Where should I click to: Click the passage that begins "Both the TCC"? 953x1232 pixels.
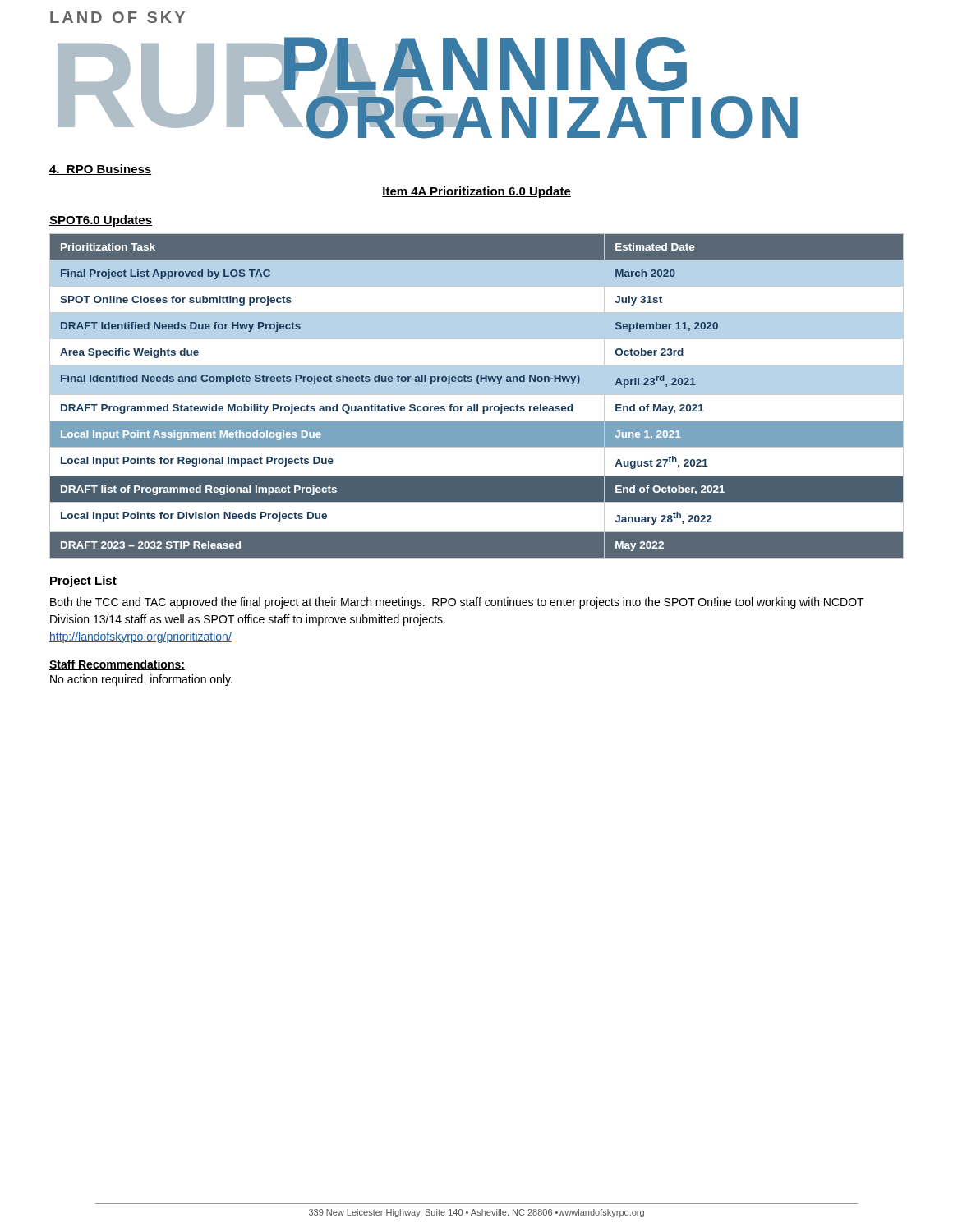click(x=457, y=603)
